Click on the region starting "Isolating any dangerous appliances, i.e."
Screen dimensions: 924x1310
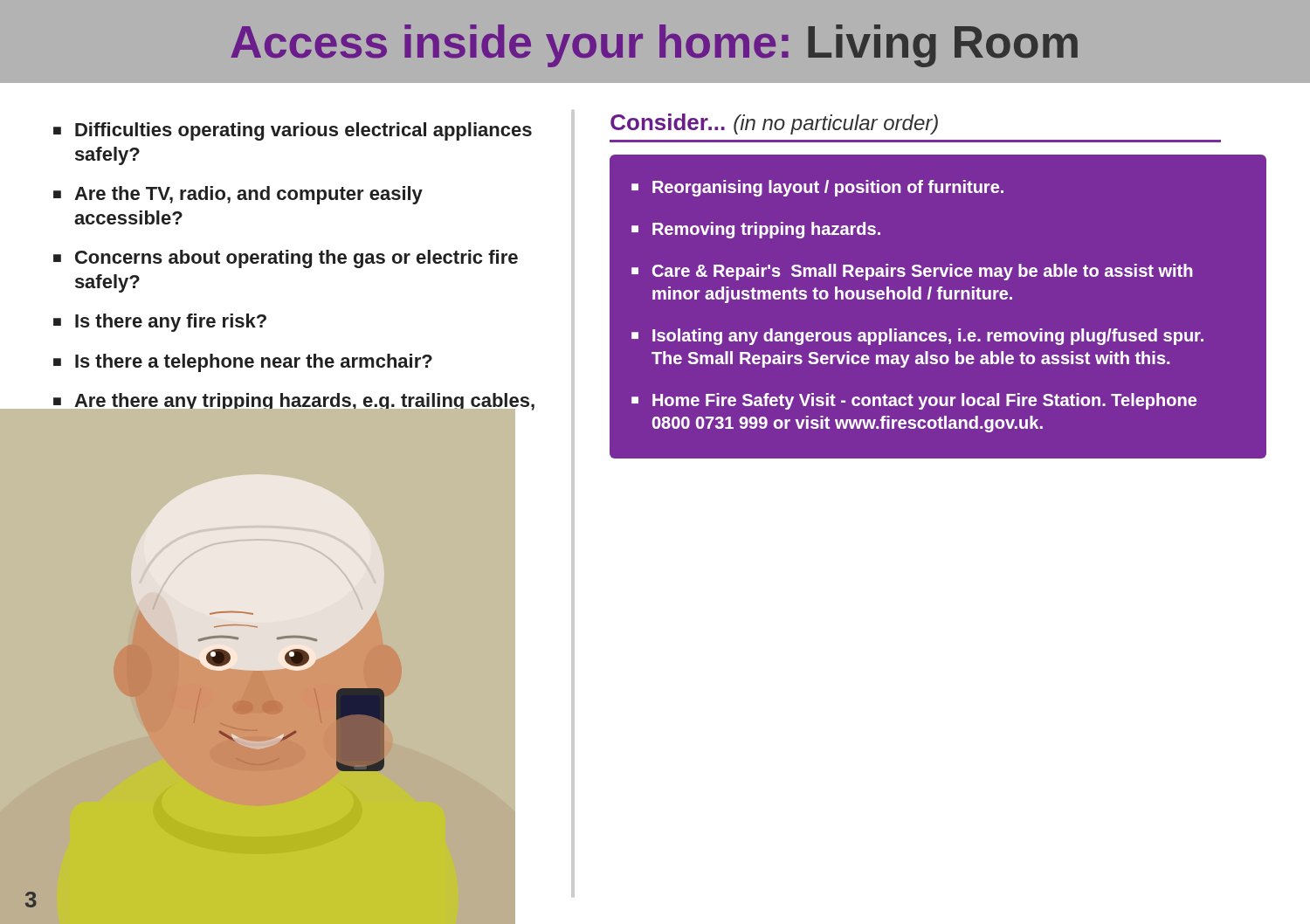[946, 347]
